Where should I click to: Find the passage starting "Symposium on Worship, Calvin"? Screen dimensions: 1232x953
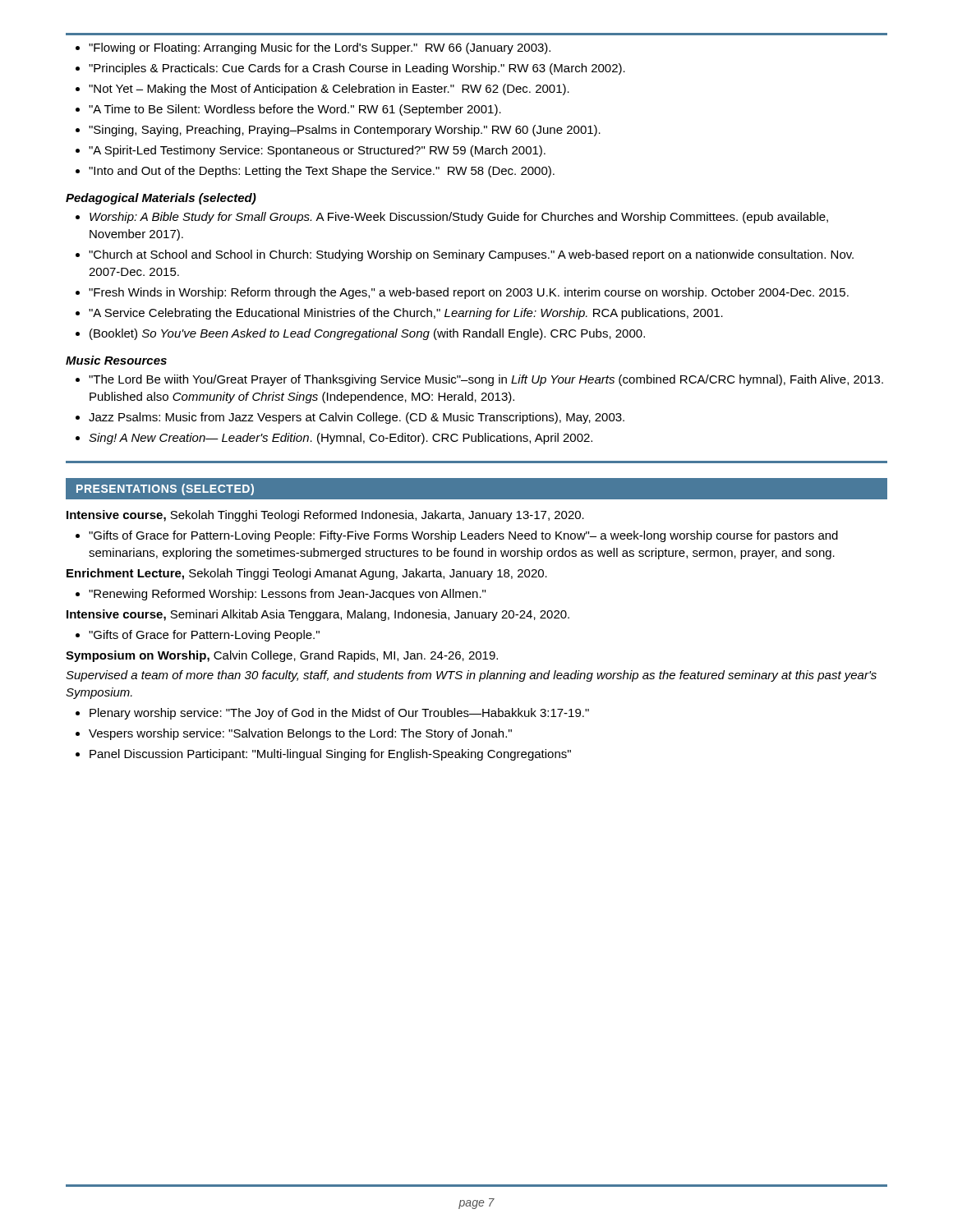click(476, 655)
